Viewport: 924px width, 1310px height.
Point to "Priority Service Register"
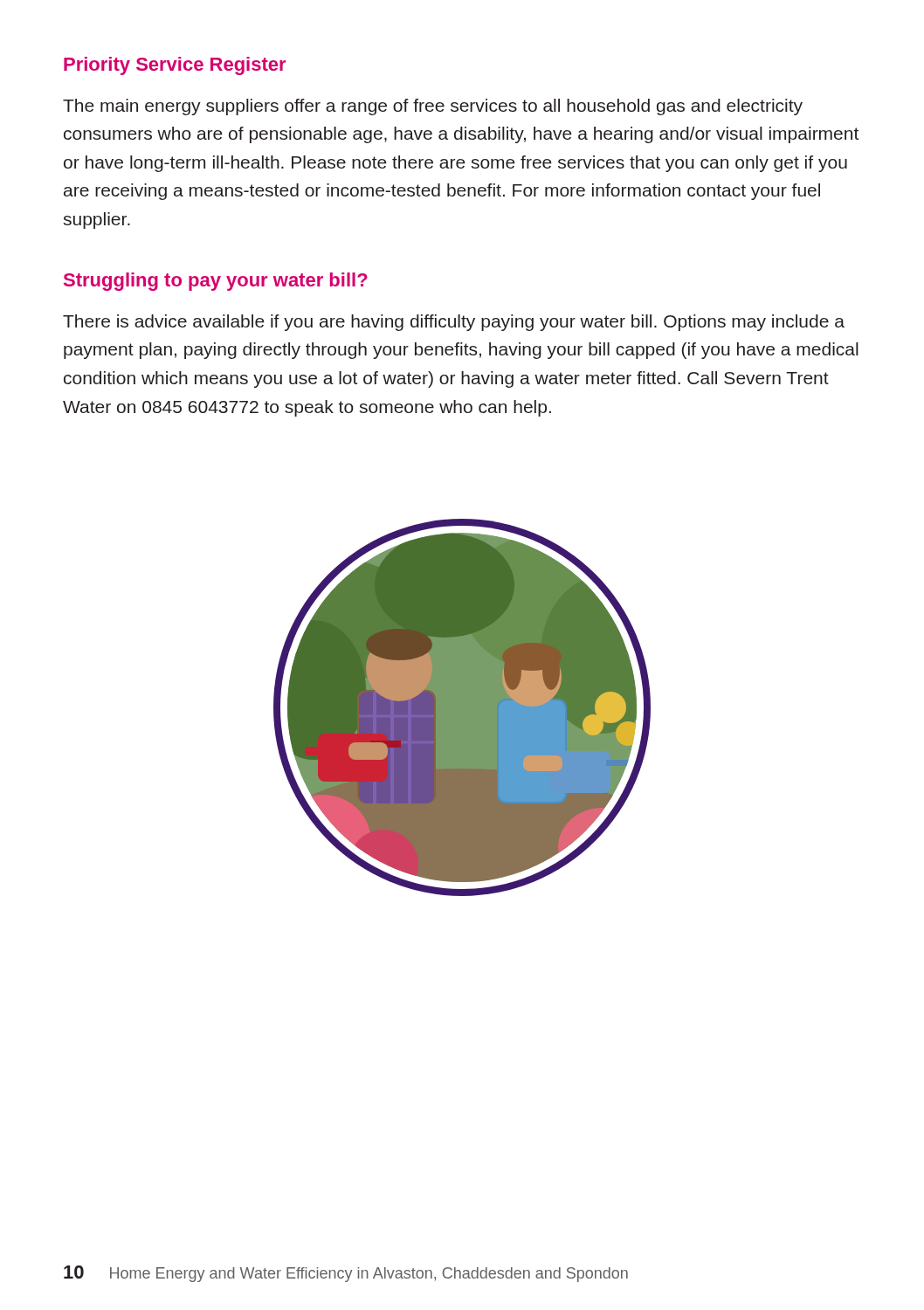174,64
